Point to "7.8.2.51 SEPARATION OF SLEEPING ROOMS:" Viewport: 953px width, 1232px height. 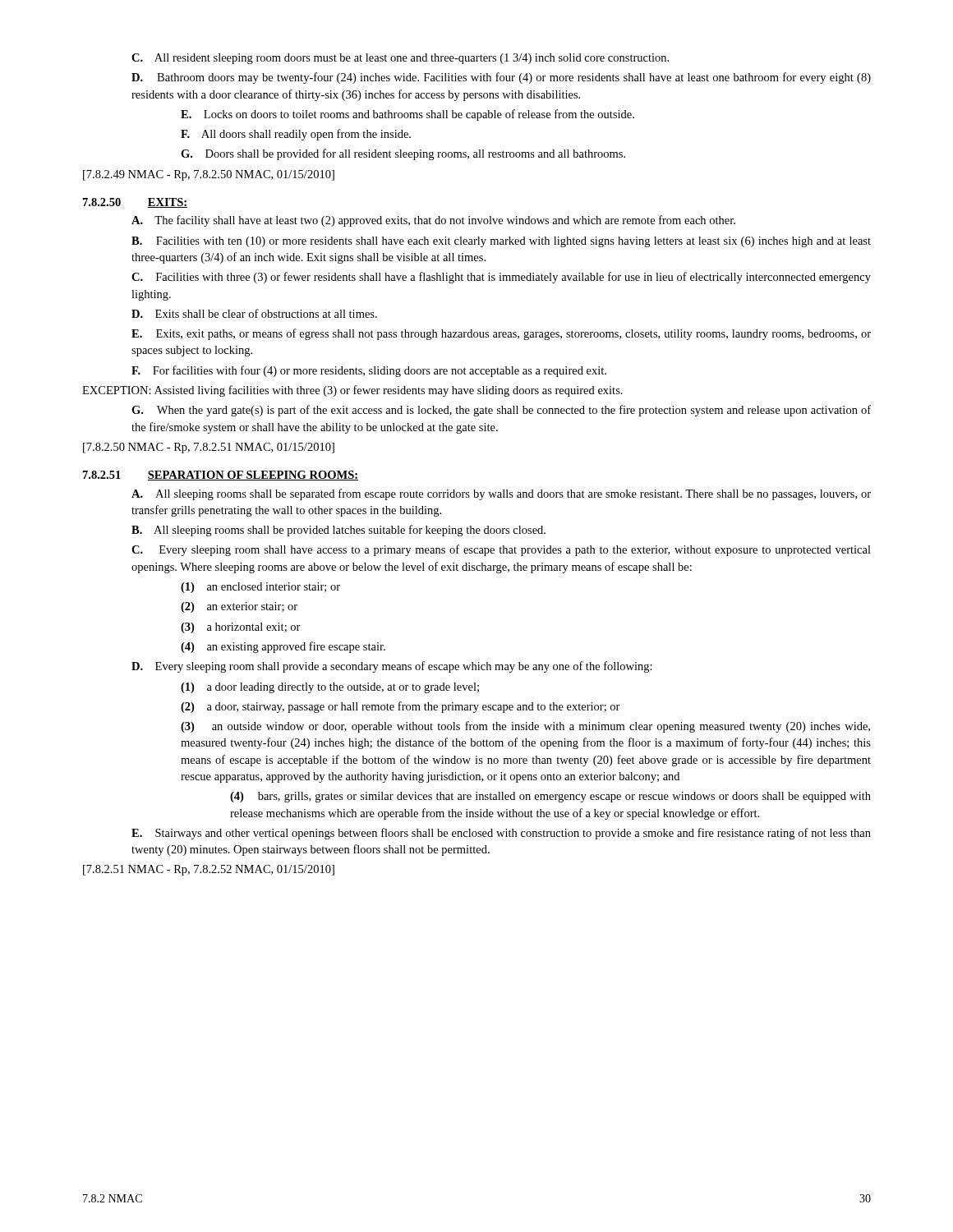221,476
